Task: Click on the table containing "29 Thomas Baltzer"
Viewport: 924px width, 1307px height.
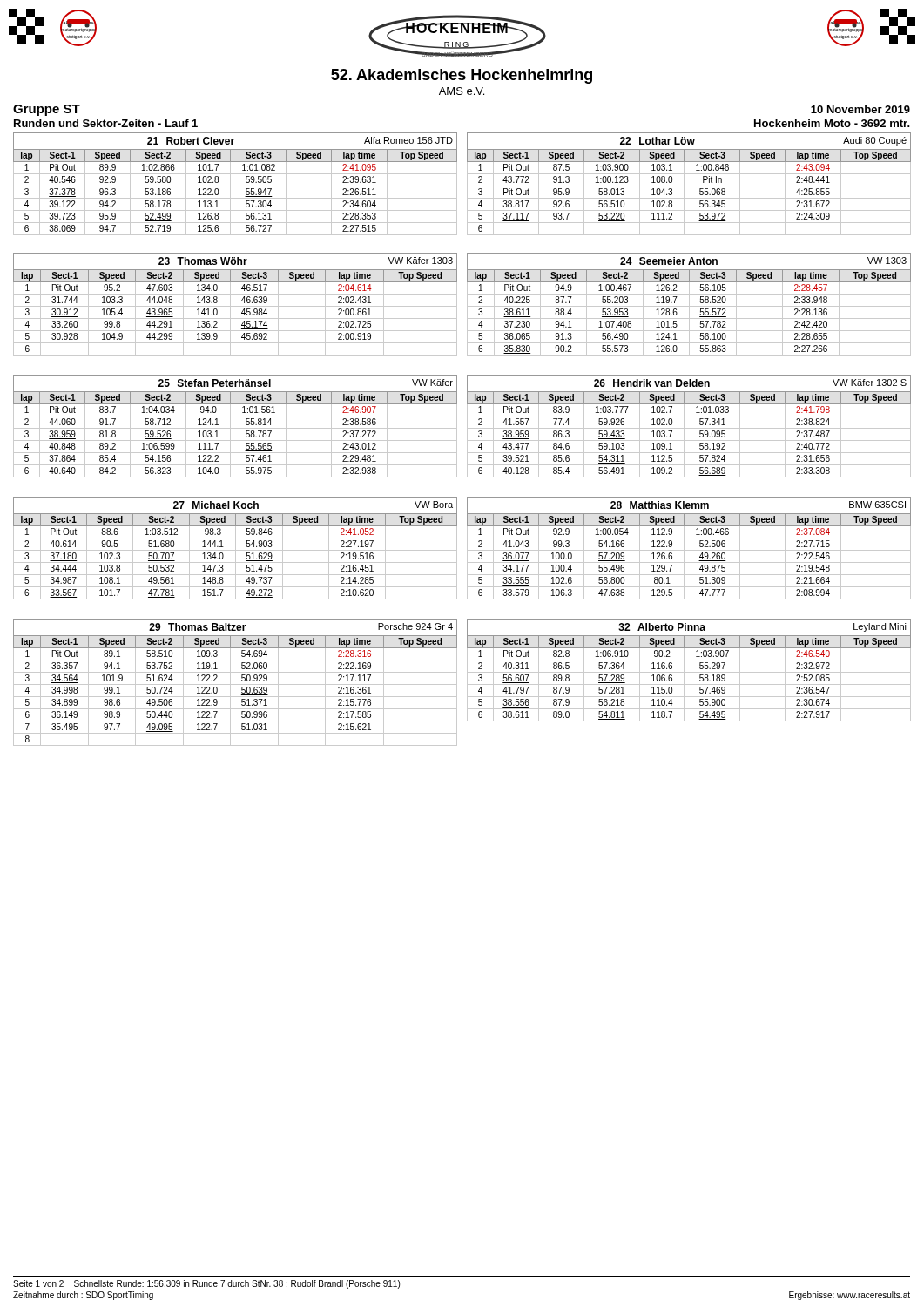Action: click(x=235, y=682)
